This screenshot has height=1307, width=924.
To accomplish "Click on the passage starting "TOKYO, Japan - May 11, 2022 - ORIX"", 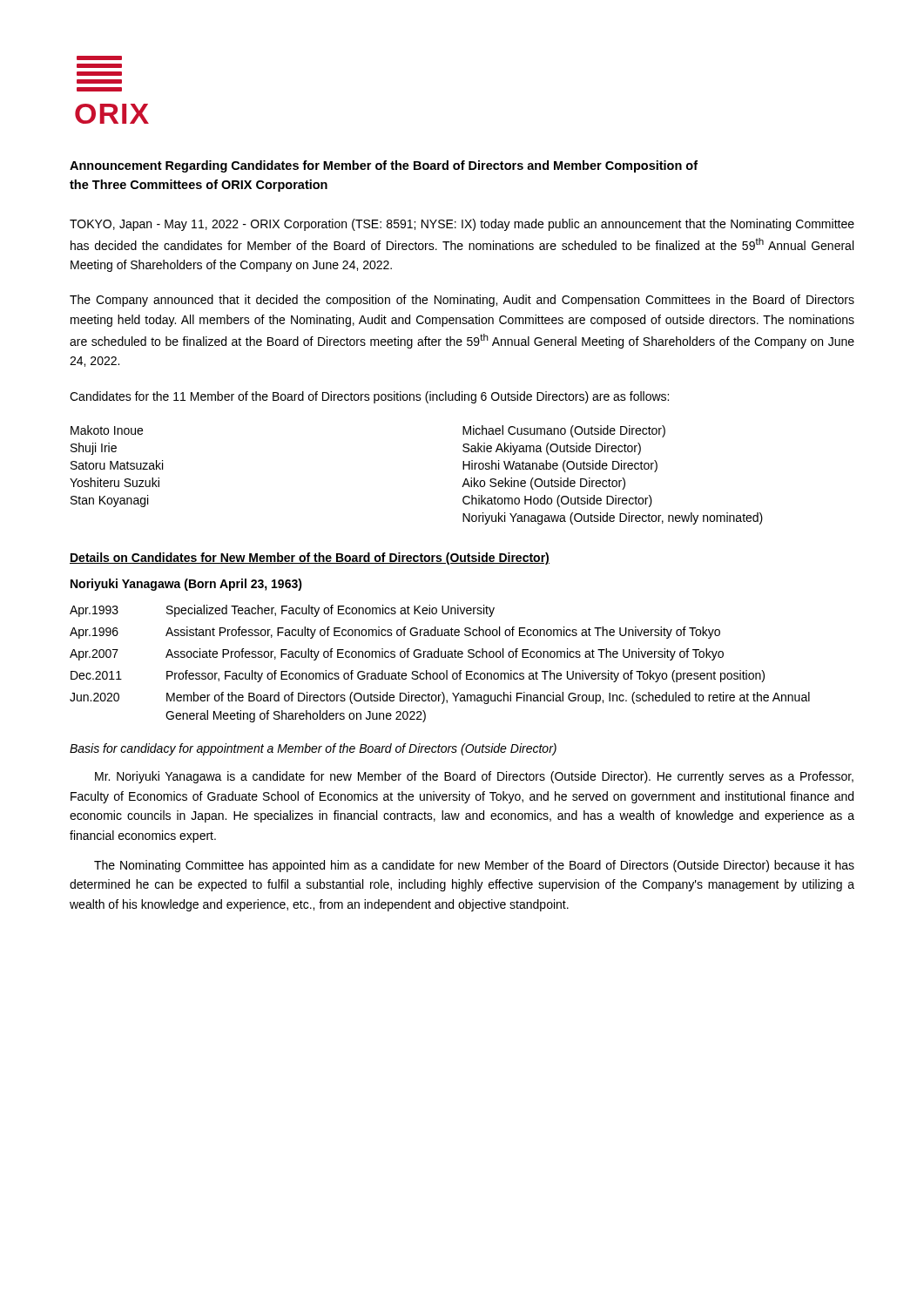I will [x=462, y=244].
